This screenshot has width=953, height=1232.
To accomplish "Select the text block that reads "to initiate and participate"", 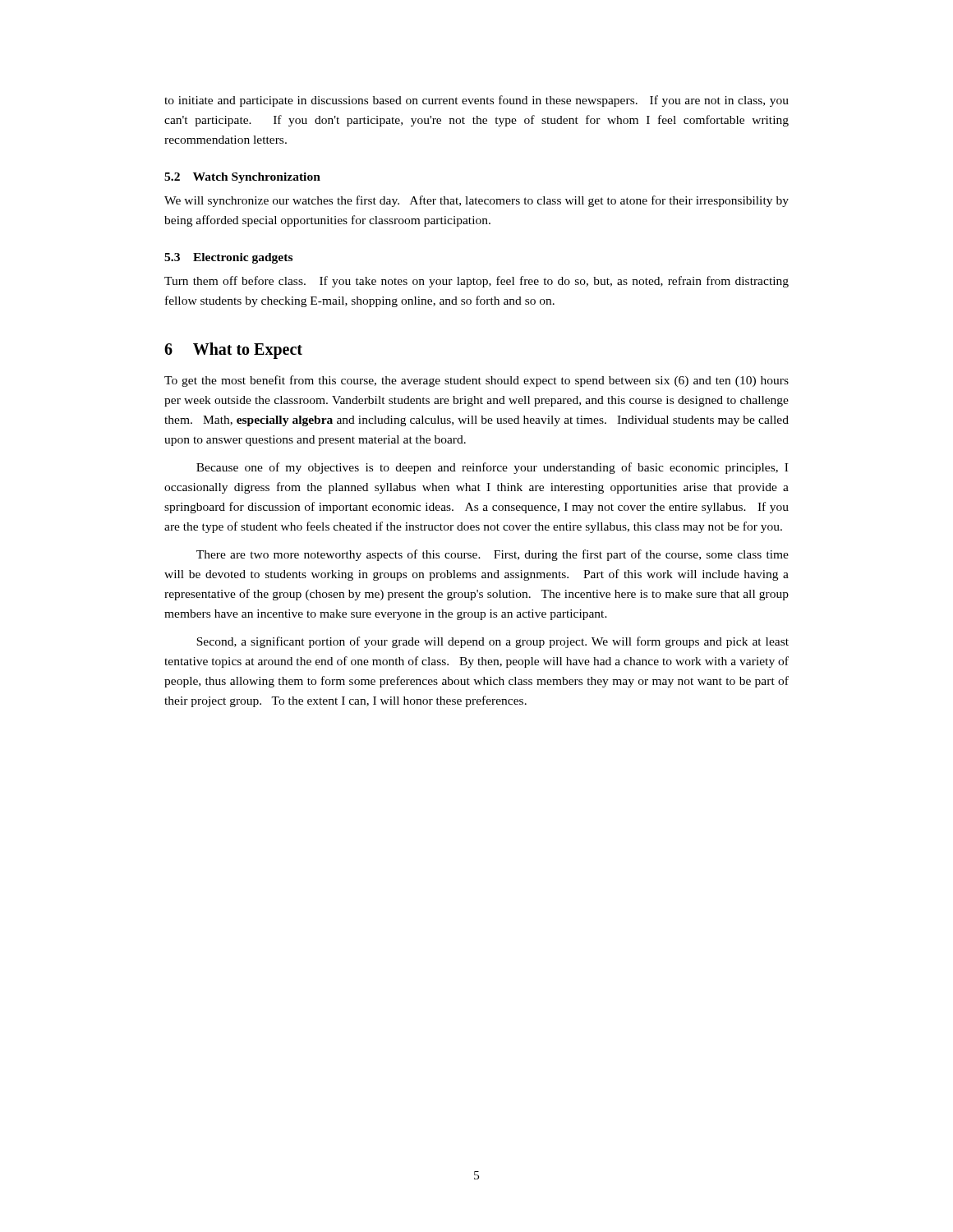I will tap(476, 120).
